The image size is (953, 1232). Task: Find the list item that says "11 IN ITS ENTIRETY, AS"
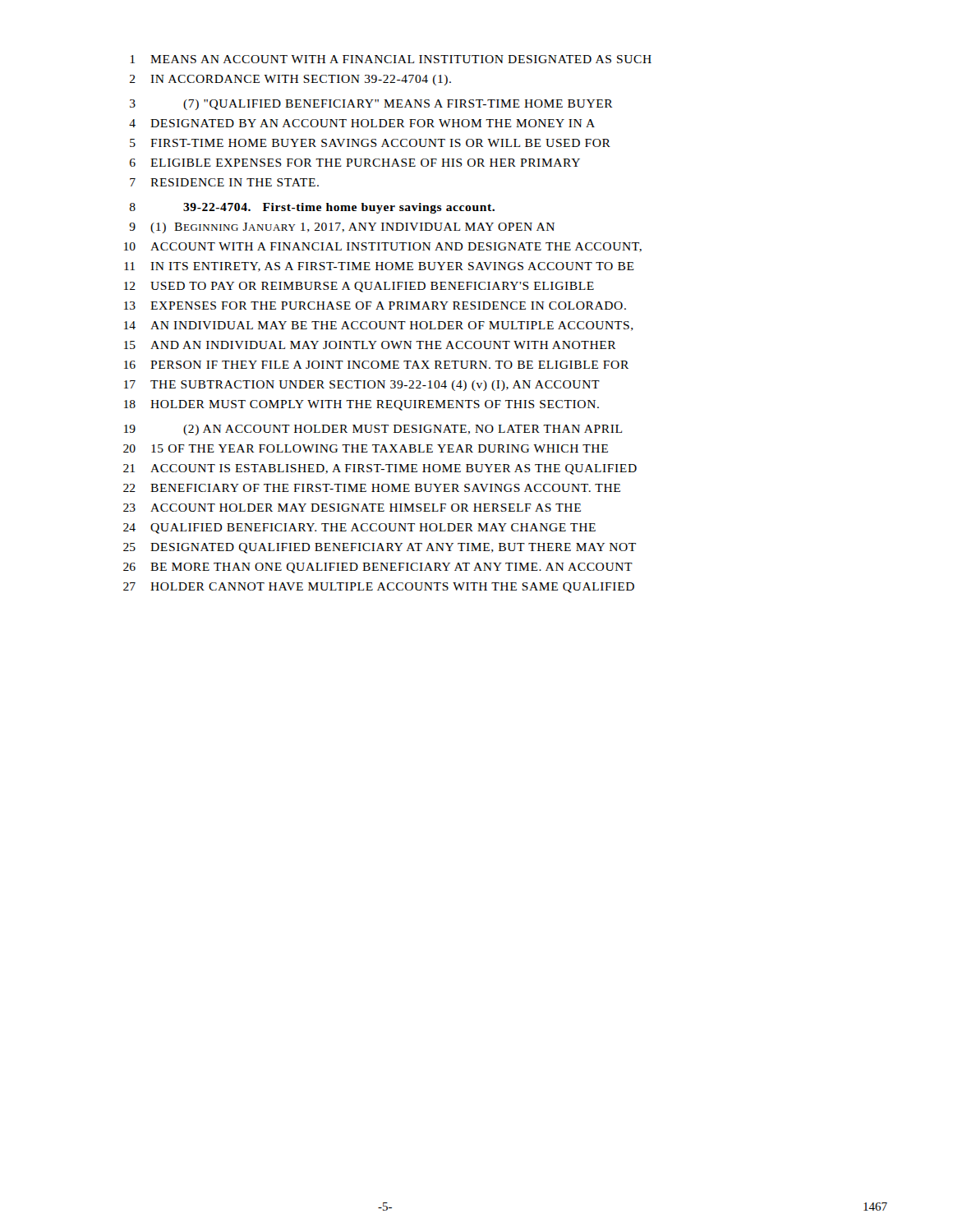click(x=485, y=266)
